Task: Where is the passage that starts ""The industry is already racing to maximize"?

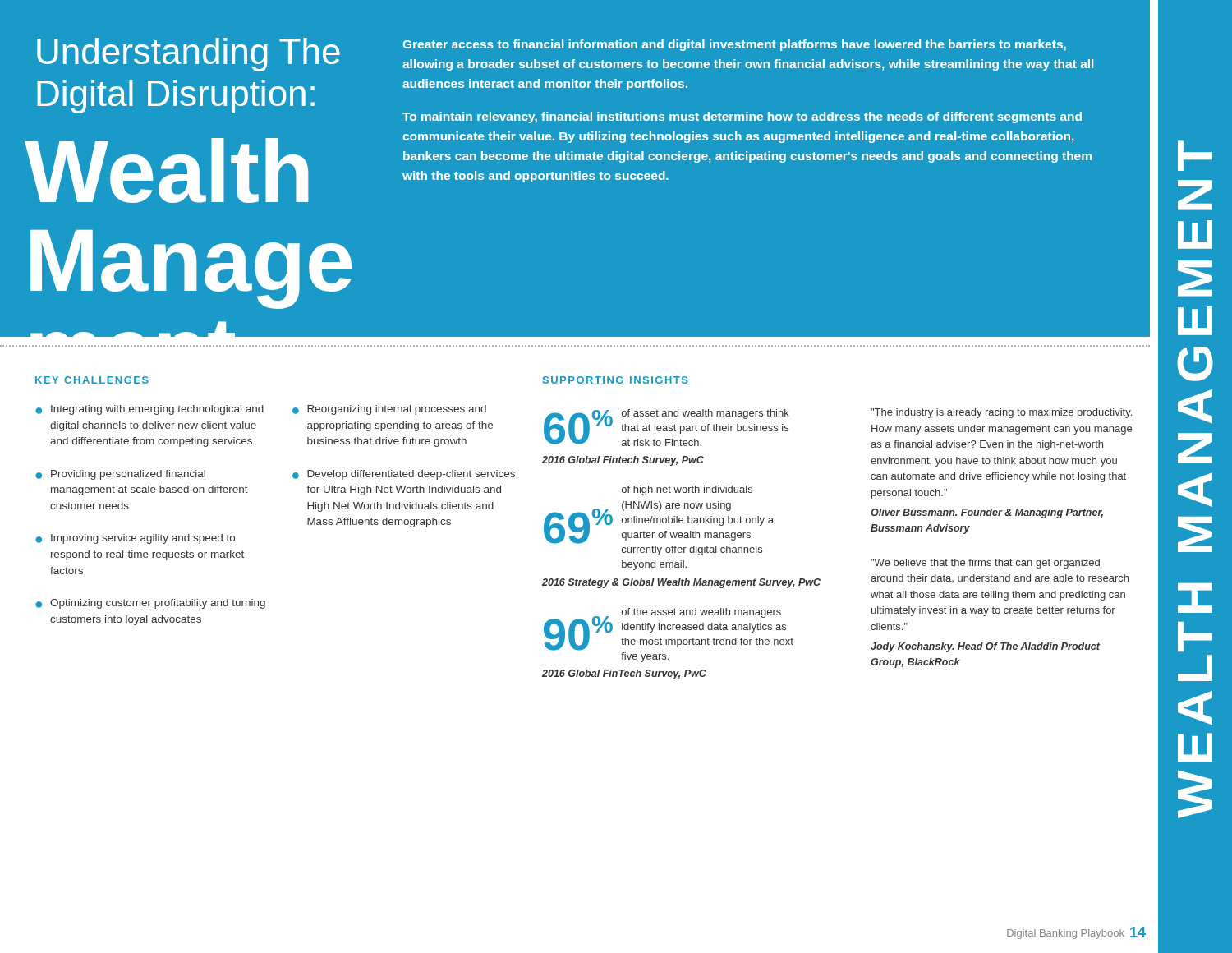Action: click(1002, 471)
